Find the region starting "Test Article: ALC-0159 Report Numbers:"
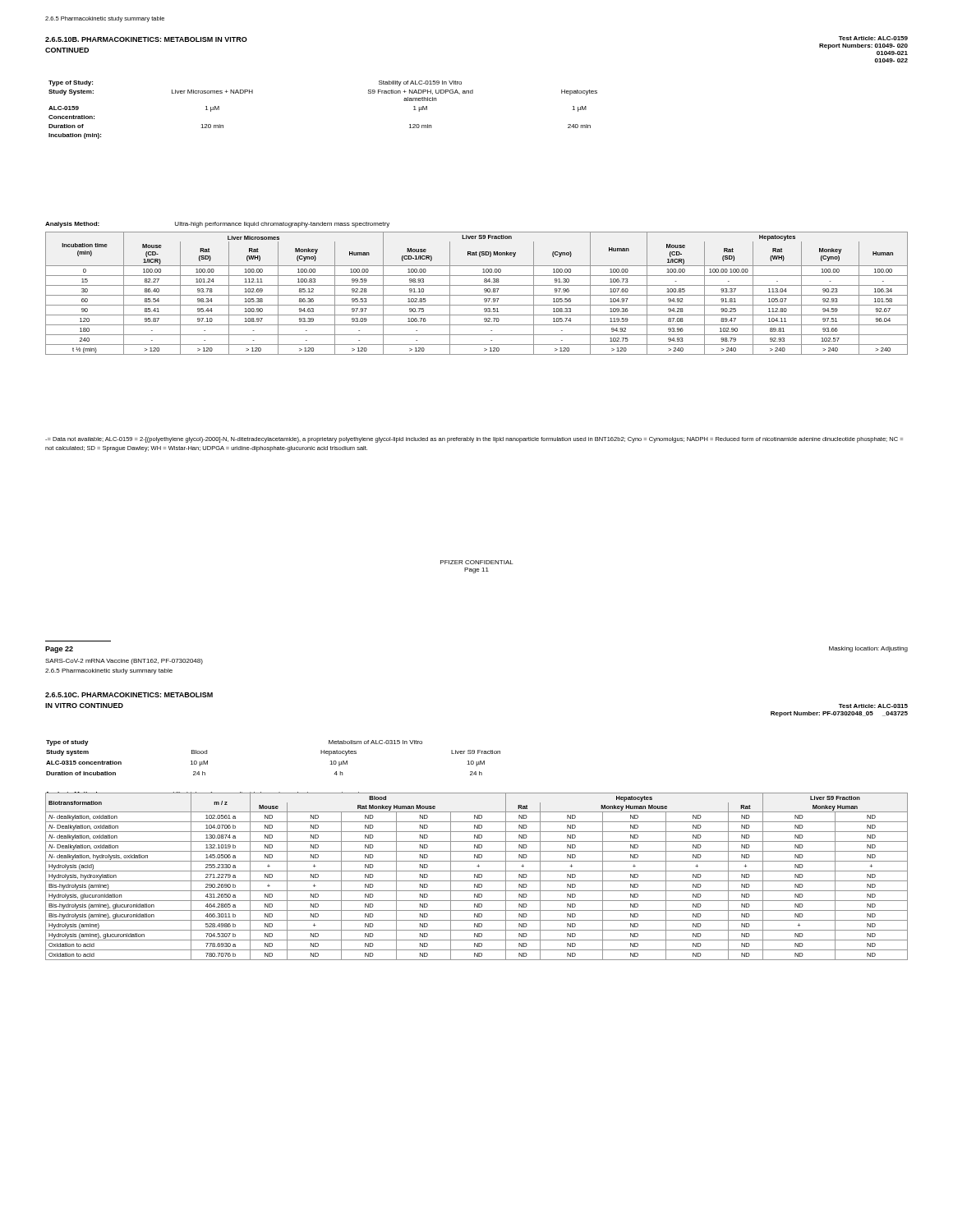The height and width of the screenshot is (1232, 953). pyautogui.click(x=863, y=49)
